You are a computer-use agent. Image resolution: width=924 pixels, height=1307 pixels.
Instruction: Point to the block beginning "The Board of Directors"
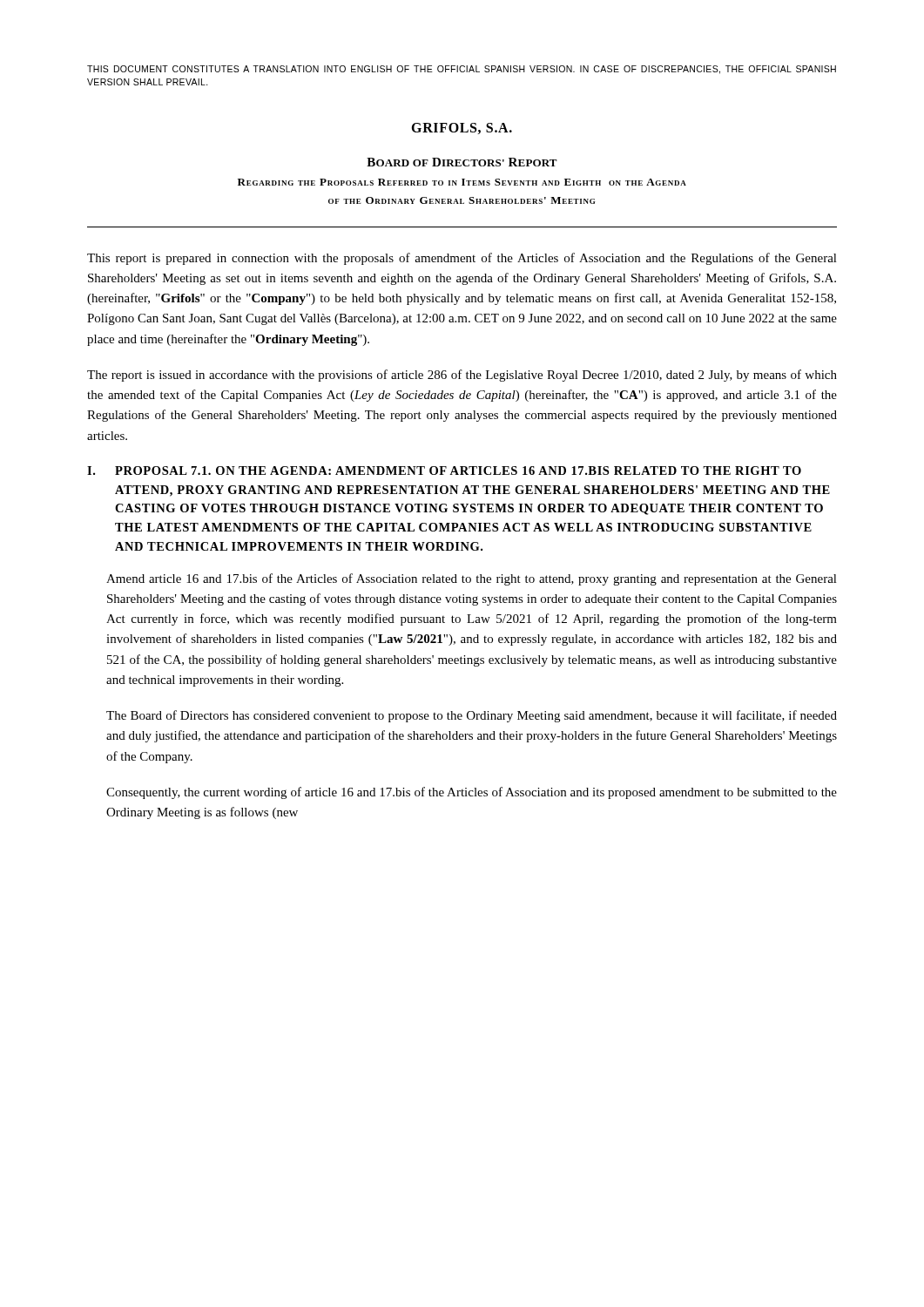tap(472, 736)
